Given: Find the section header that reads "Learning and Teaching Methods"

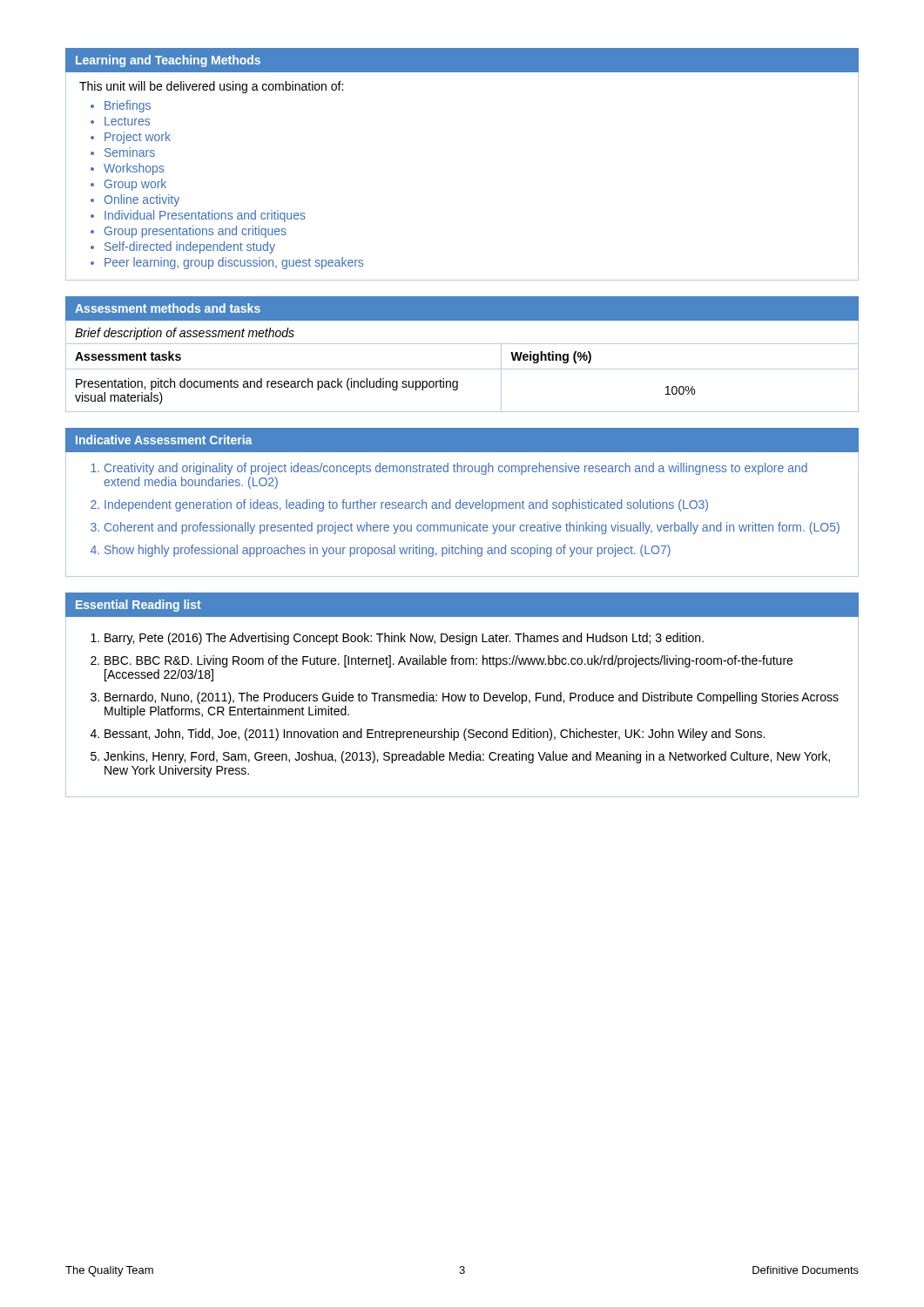Looking at the screenshot, I should 168,60.
